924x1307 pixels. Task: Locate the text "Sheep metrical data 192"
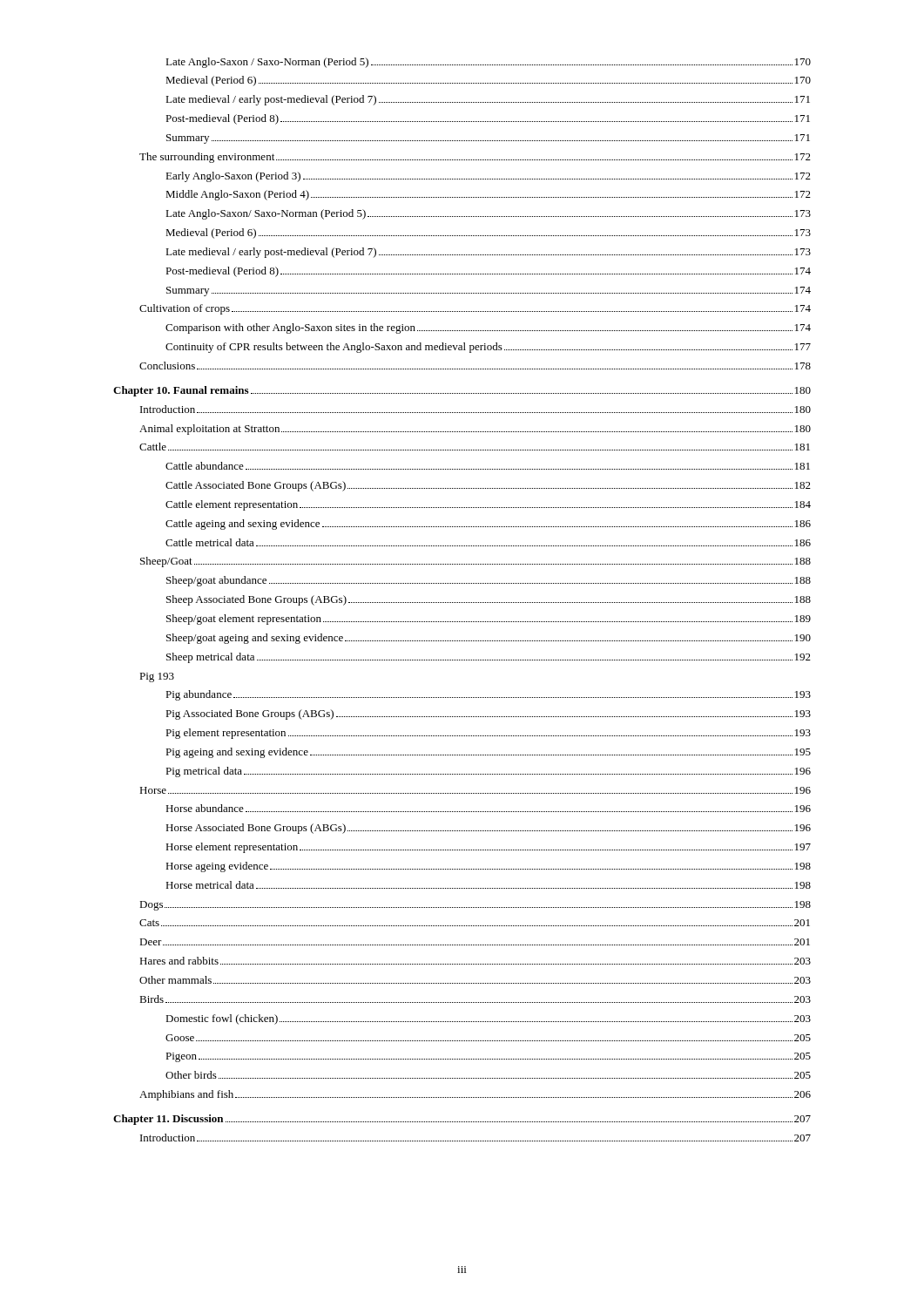[x=488, y=657]
